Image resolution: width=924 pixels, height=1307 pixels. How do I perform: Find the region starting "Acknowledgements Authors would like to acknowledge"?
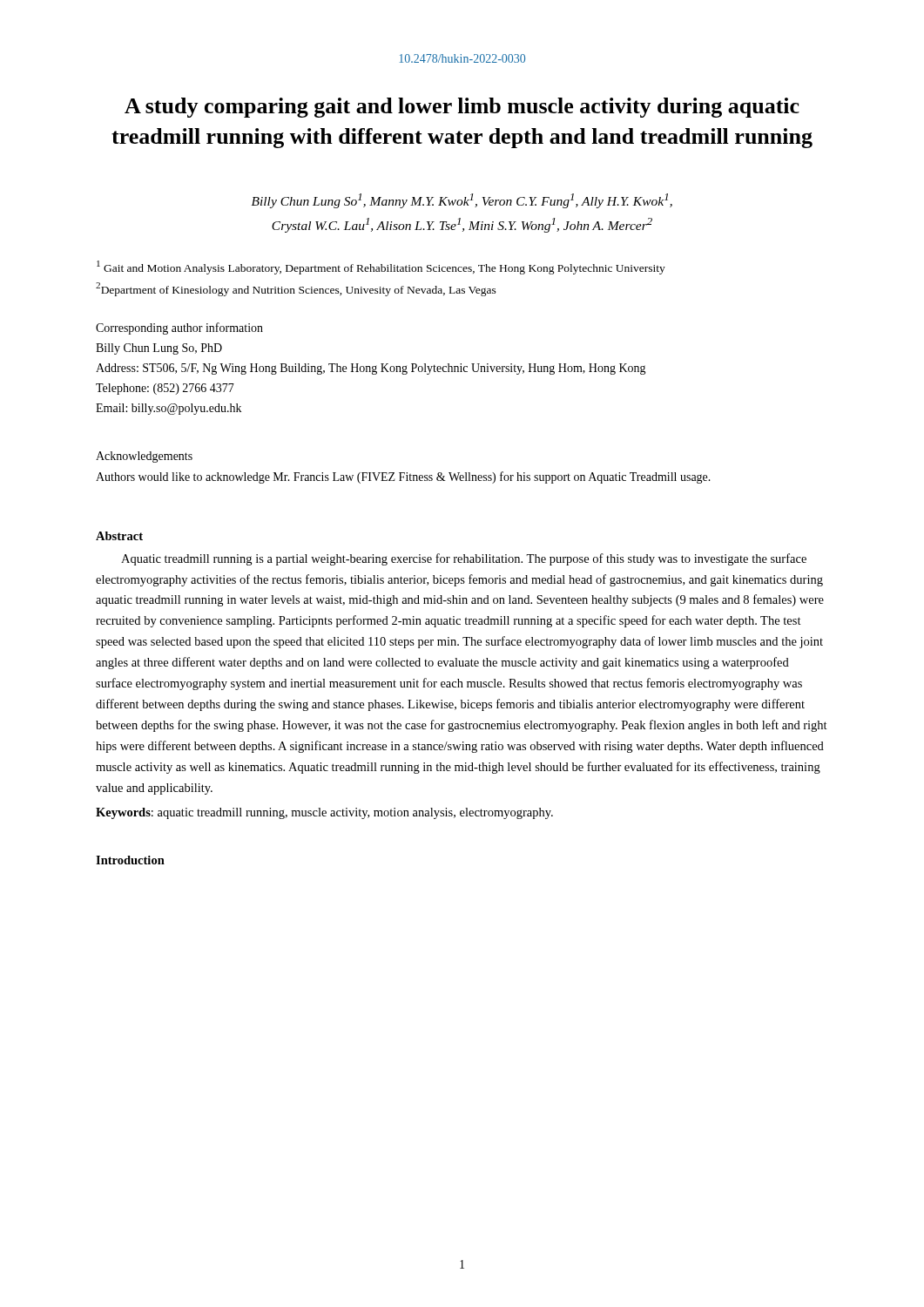403,467
